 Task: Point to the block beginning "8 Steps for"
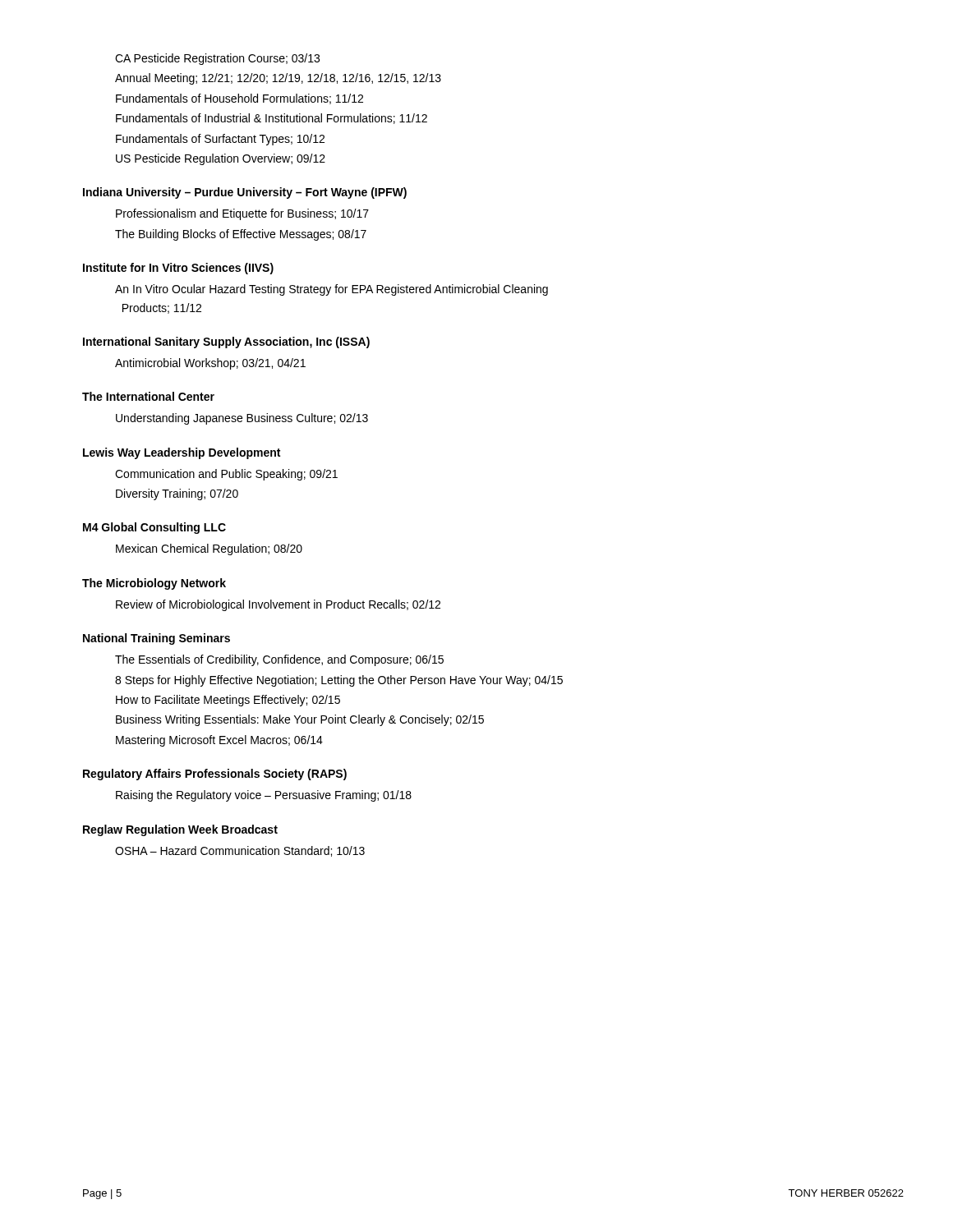click(339, 680)
